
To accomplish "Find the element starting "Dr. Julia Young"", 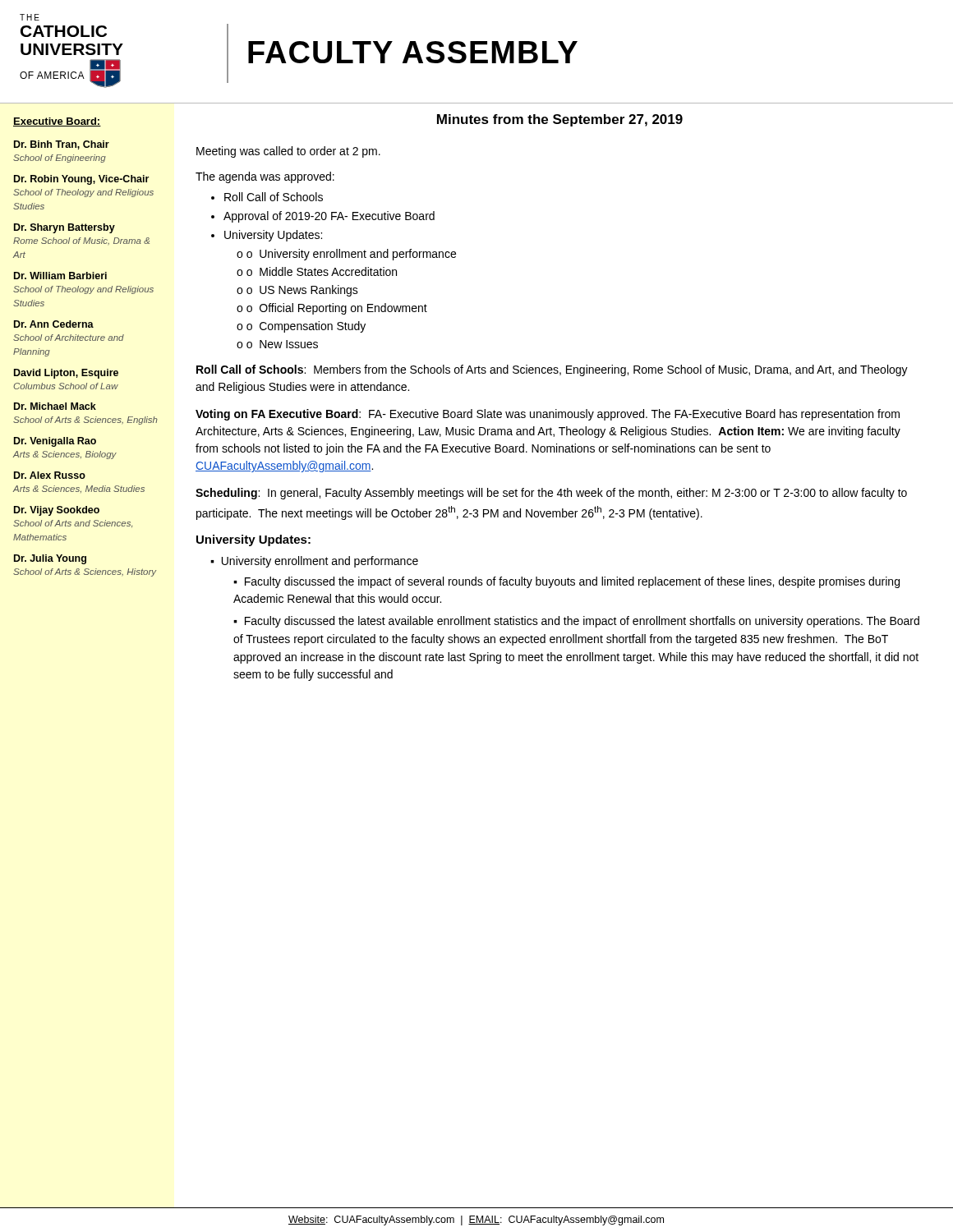I will click(x=85, y=565).
